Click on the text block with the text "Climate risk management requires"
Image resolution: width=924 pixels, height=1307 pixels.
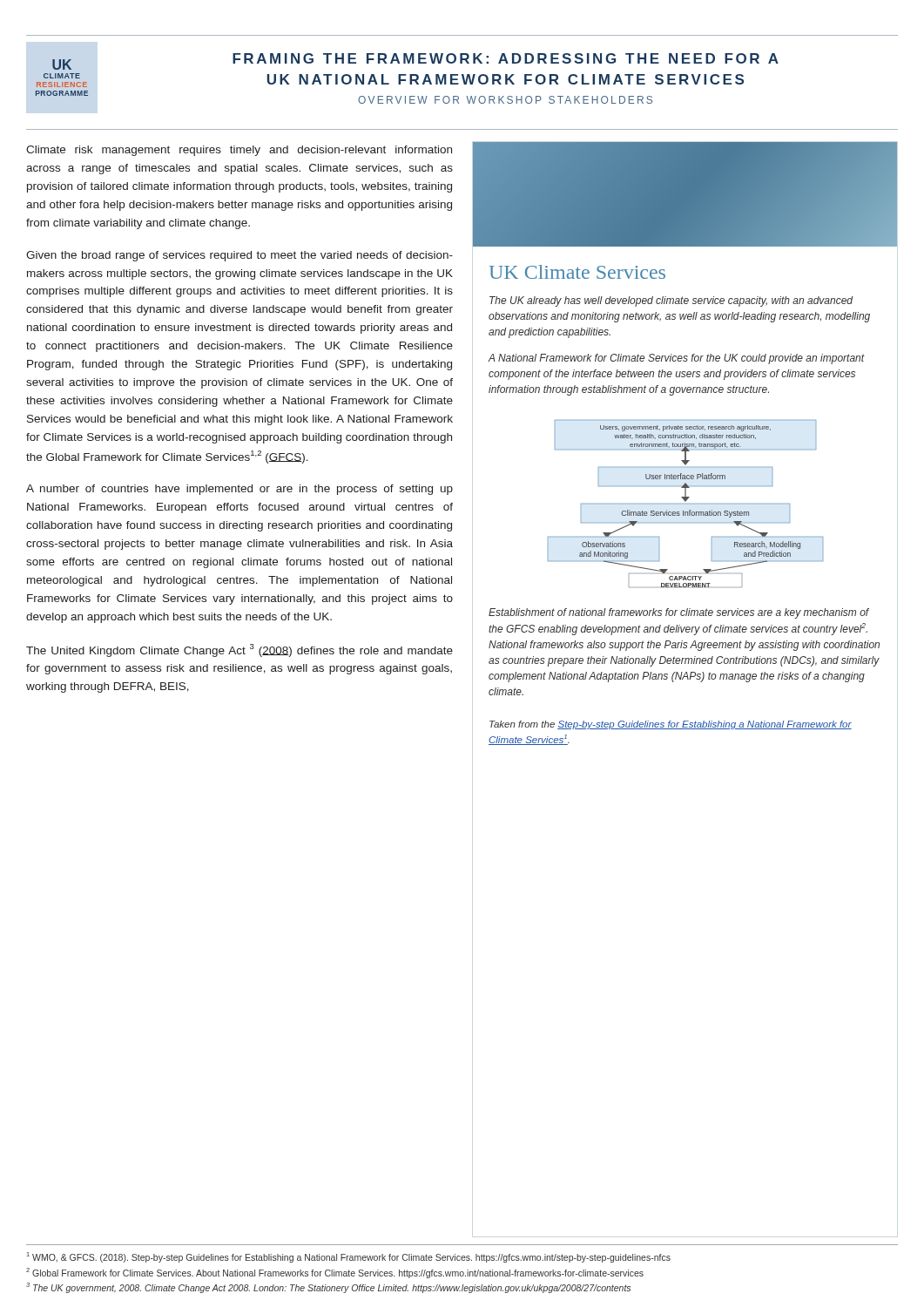click(240, 186)
